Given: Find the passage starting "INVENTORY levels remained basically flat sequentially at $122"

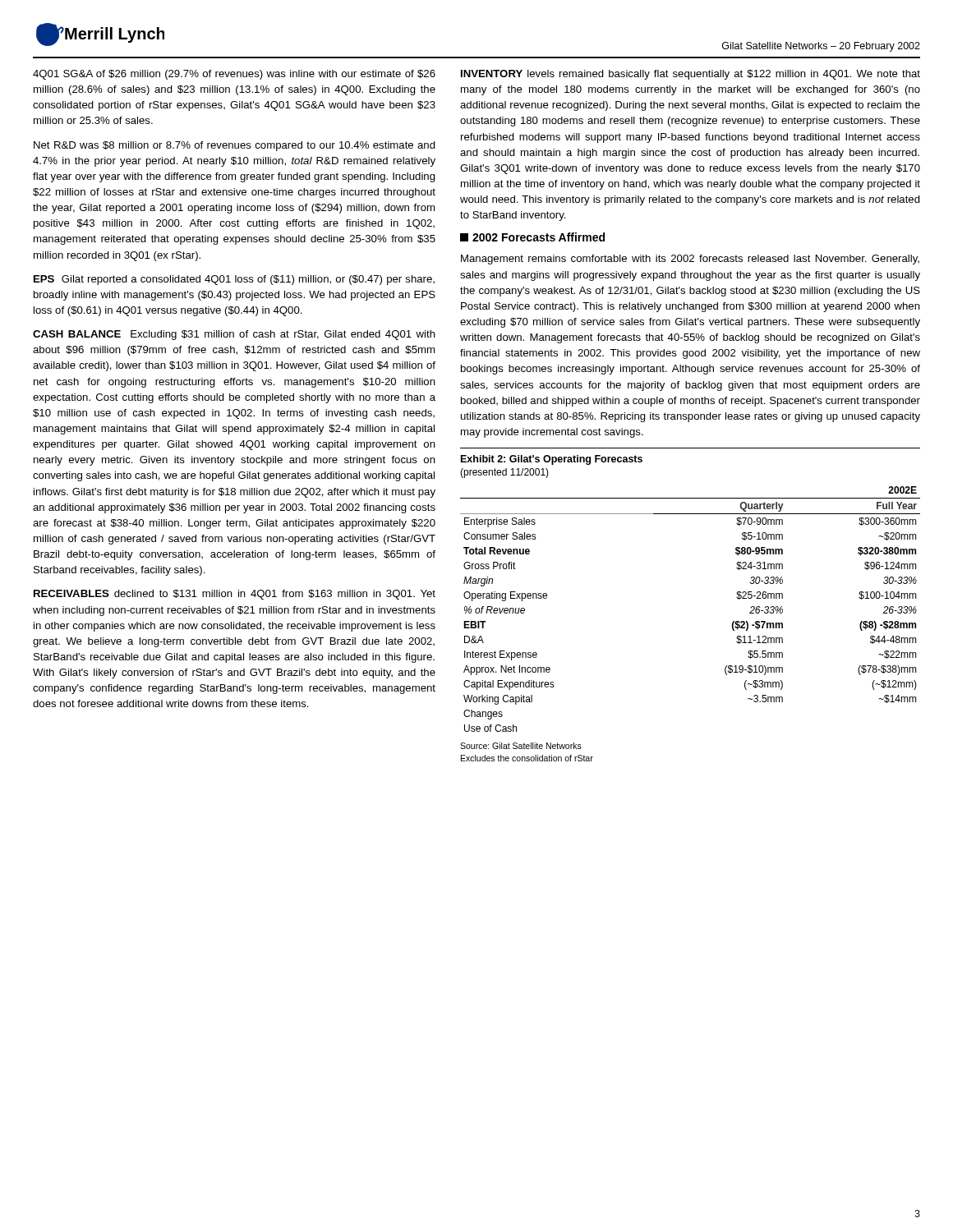Looking at the screenshot, I should [x=690, y=144].
